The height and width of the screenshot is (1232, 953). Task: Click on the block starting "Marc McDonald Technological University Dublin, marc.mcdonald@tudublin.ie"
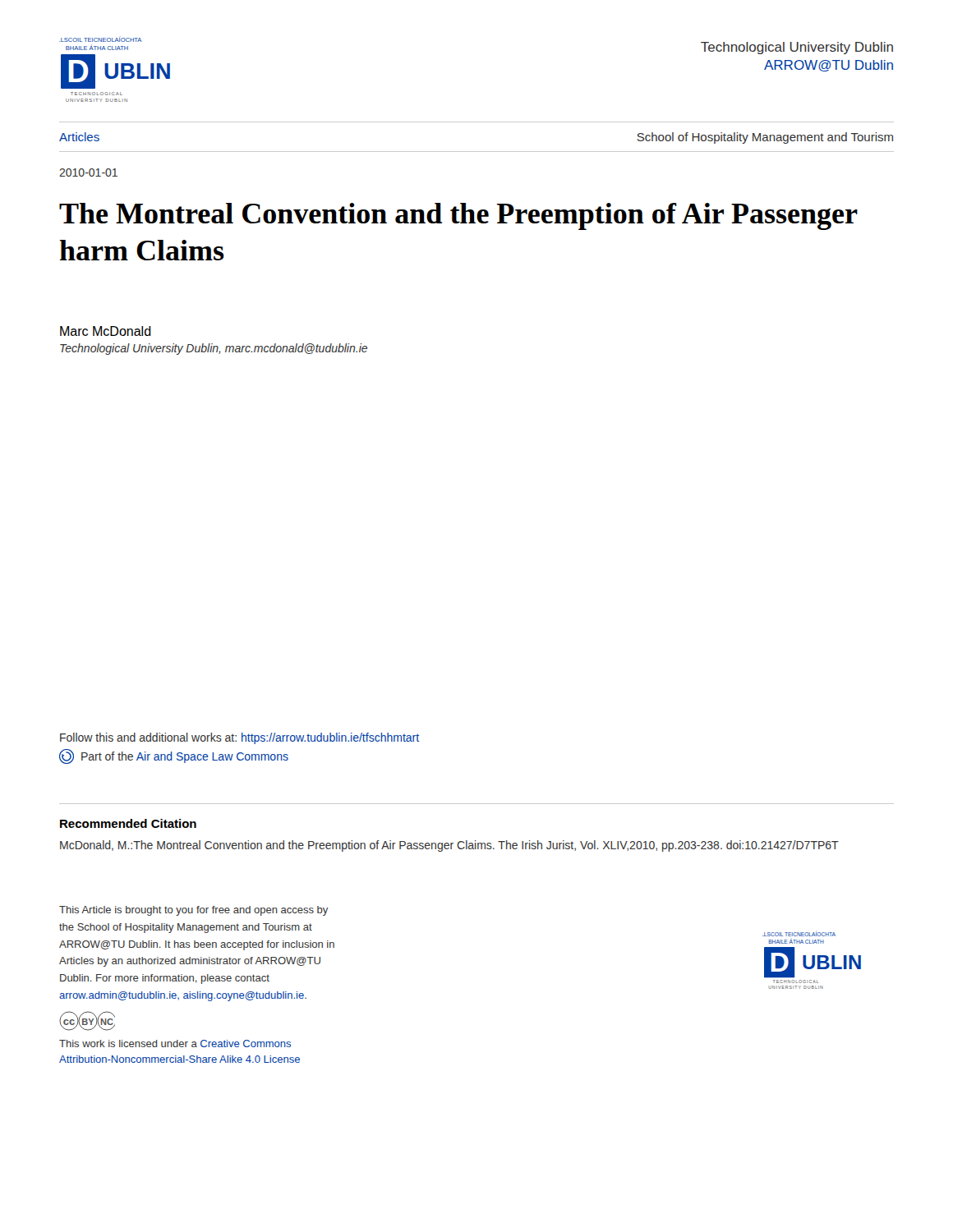point(213,340)
